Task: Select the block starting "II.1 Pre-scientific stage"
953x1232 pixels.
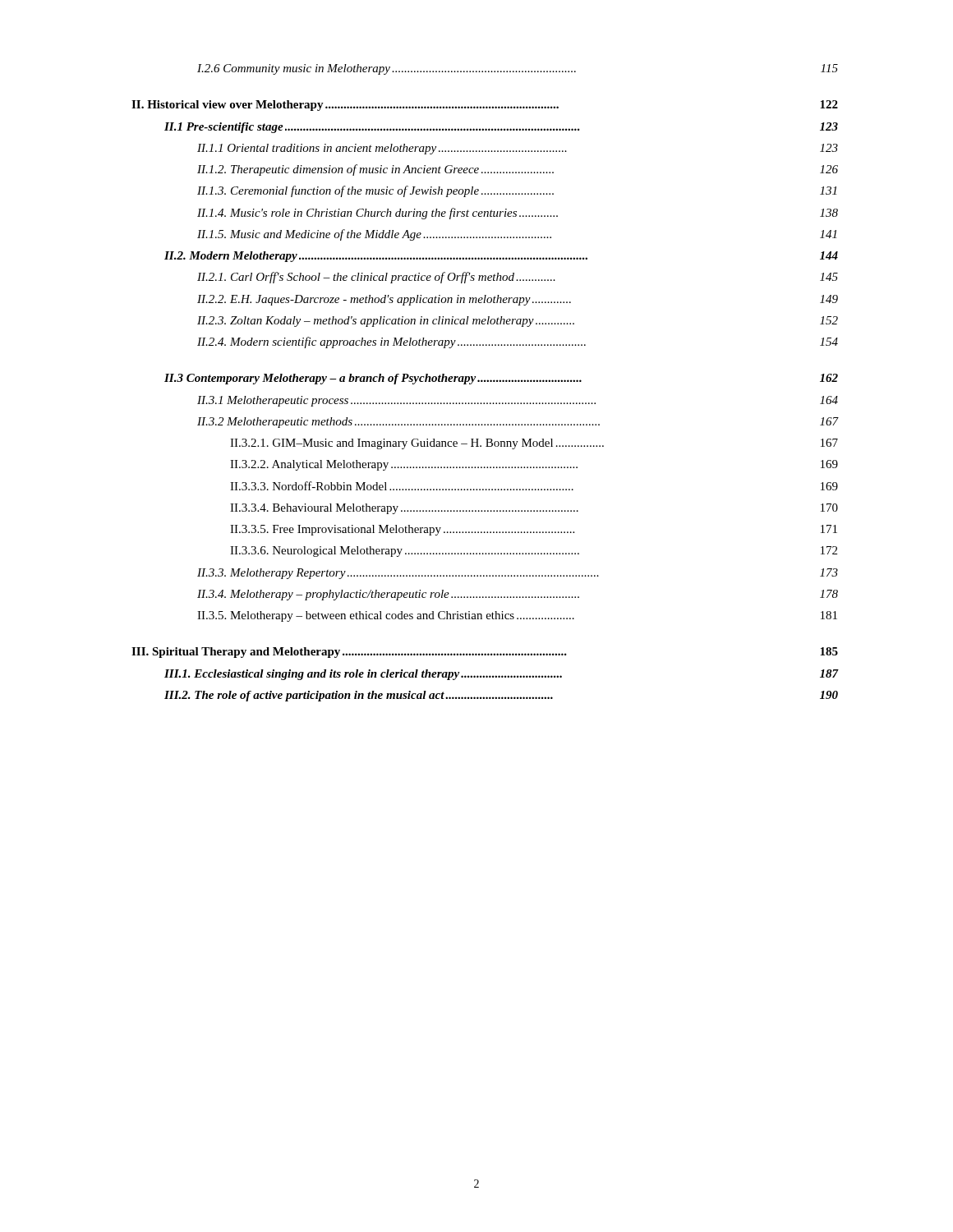Action: (501, 126)
